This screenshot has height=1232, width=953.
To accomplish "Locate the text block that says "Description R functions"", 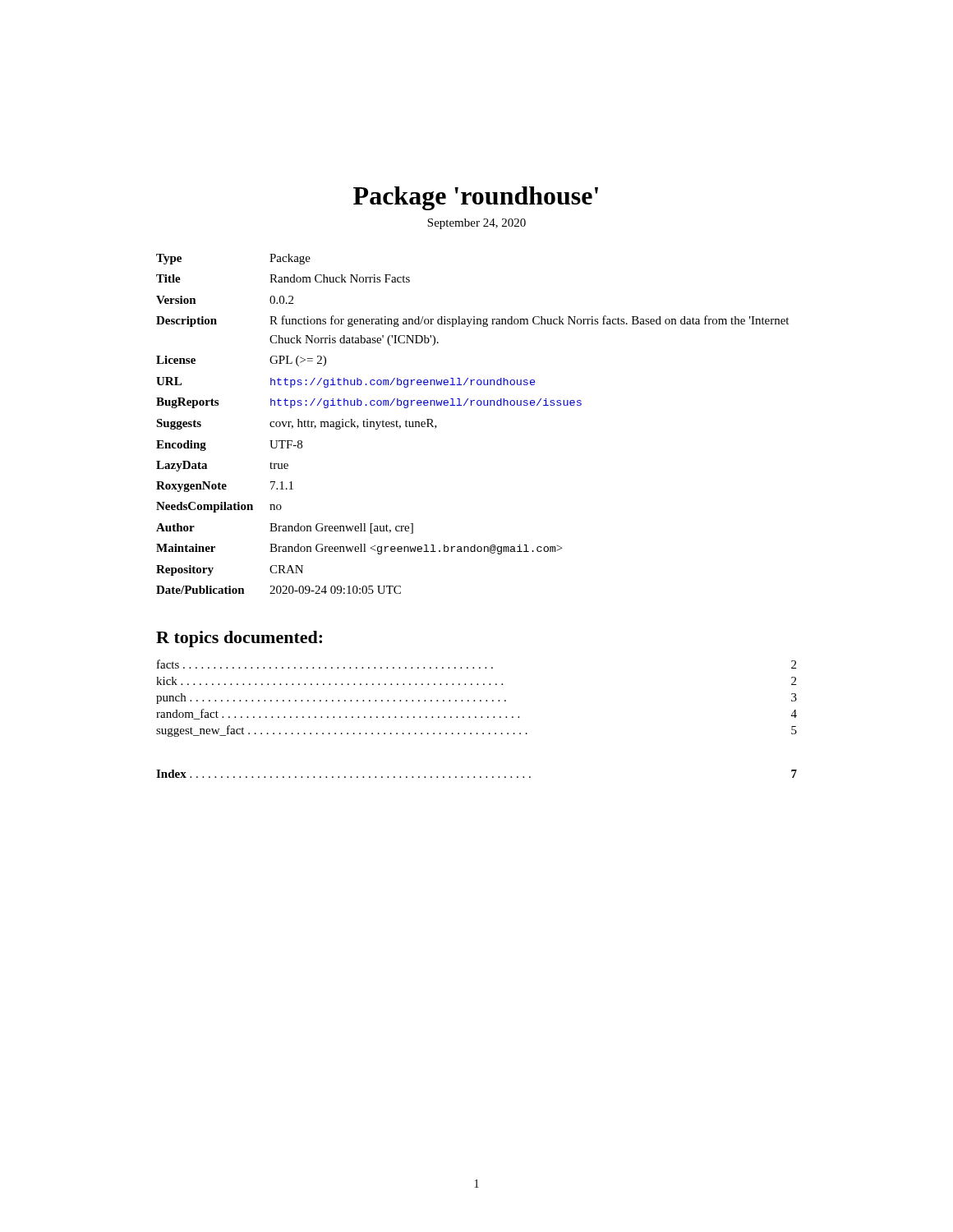I will (x=476, y=330).
